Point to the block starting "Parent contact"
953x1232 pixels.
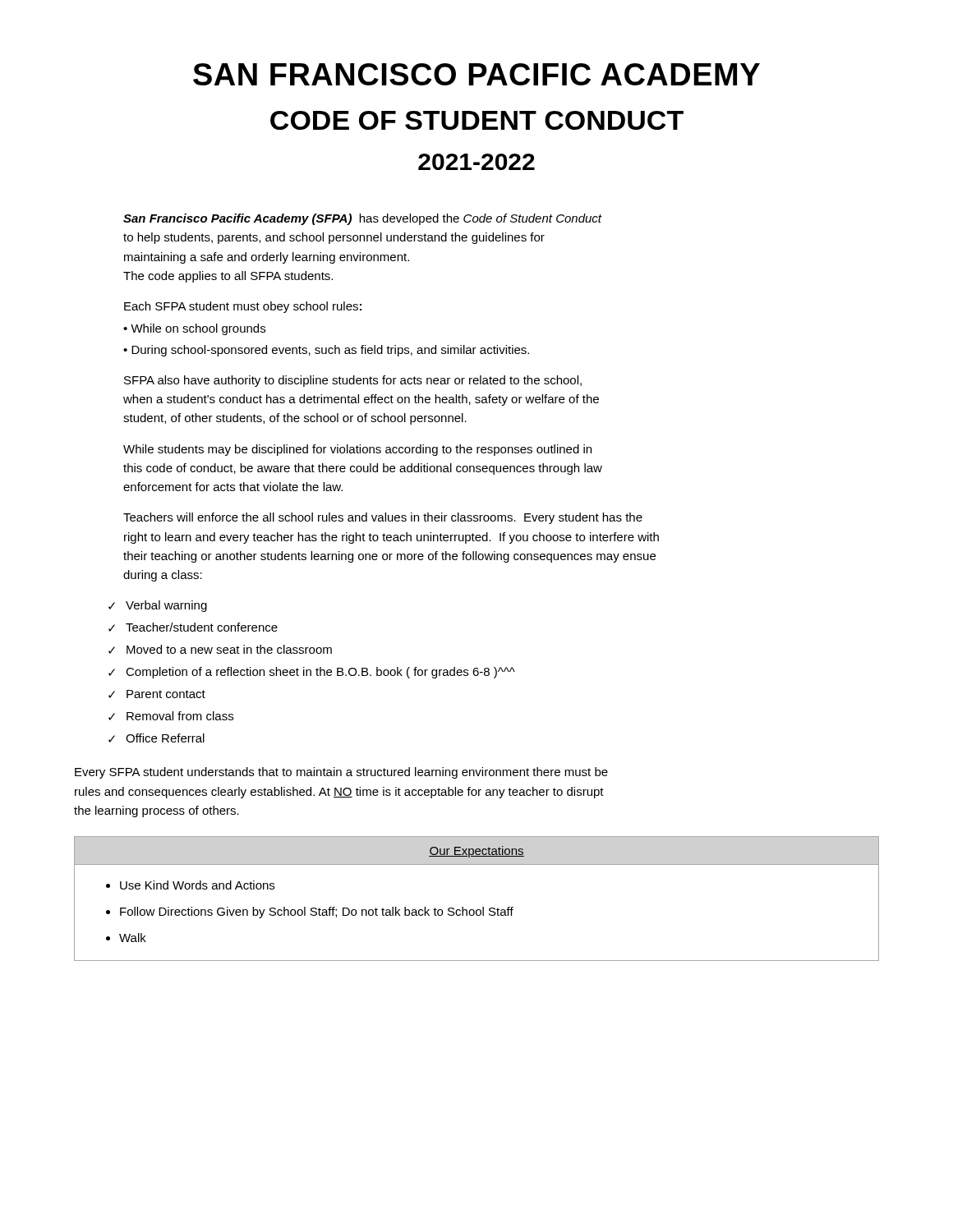pos(165,694)
